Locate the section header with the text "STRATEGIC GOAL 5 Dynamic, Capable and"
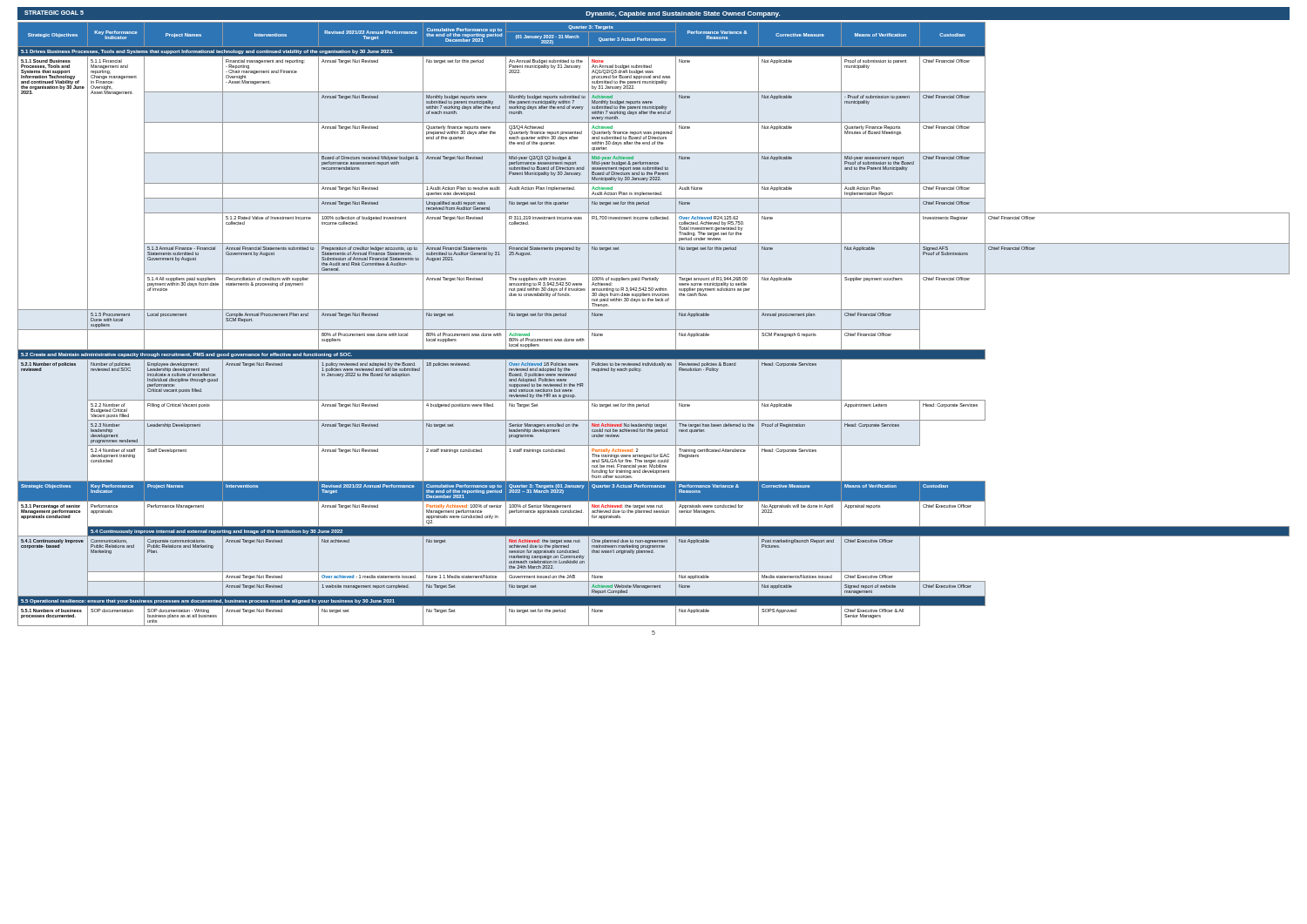Image resolution: width=1307 pixels, height=924 pixels. coord(654,14)
